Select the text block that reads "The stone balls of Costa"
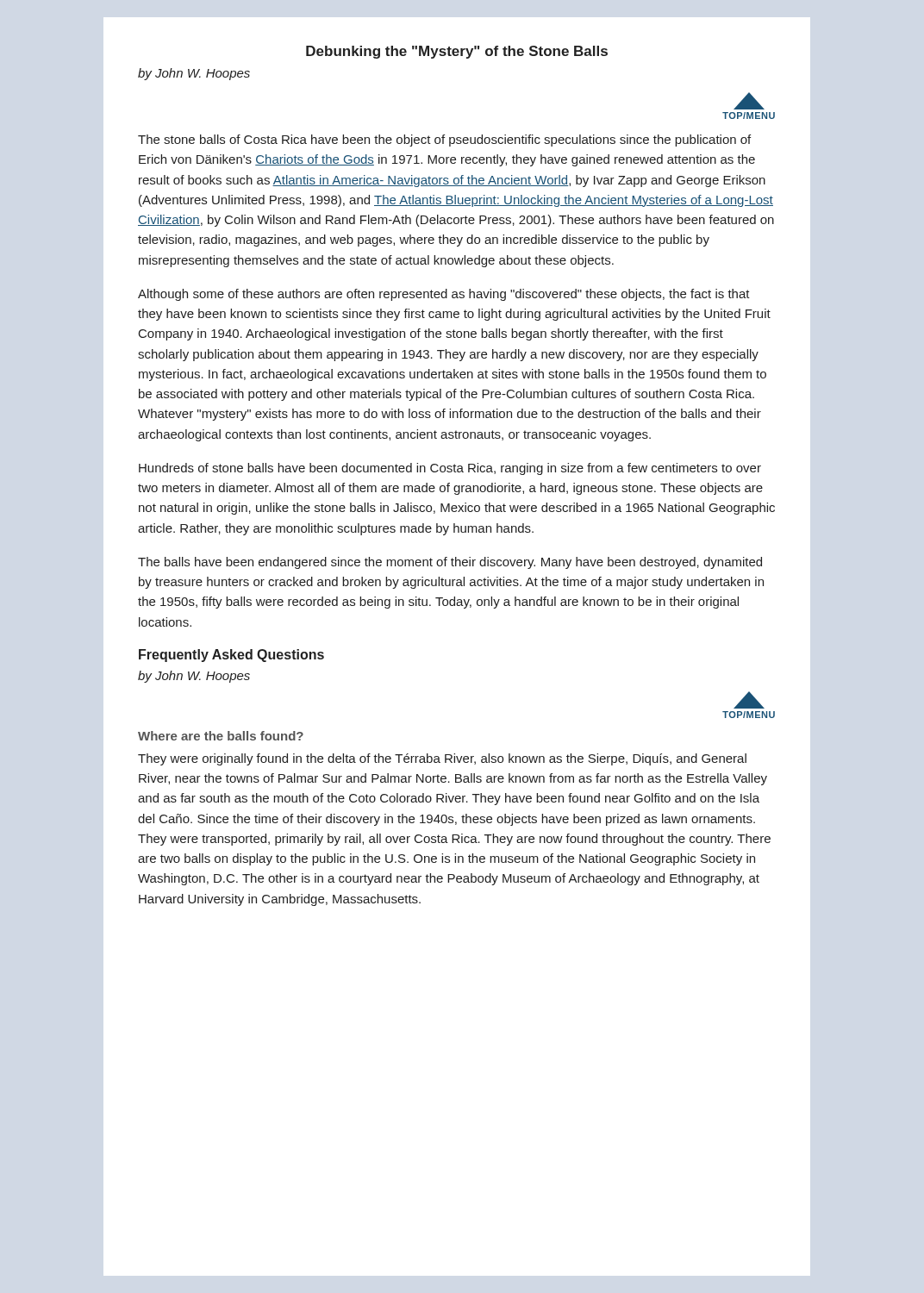The height and width of the screenshot is (1293, 924). click(456, 199)
